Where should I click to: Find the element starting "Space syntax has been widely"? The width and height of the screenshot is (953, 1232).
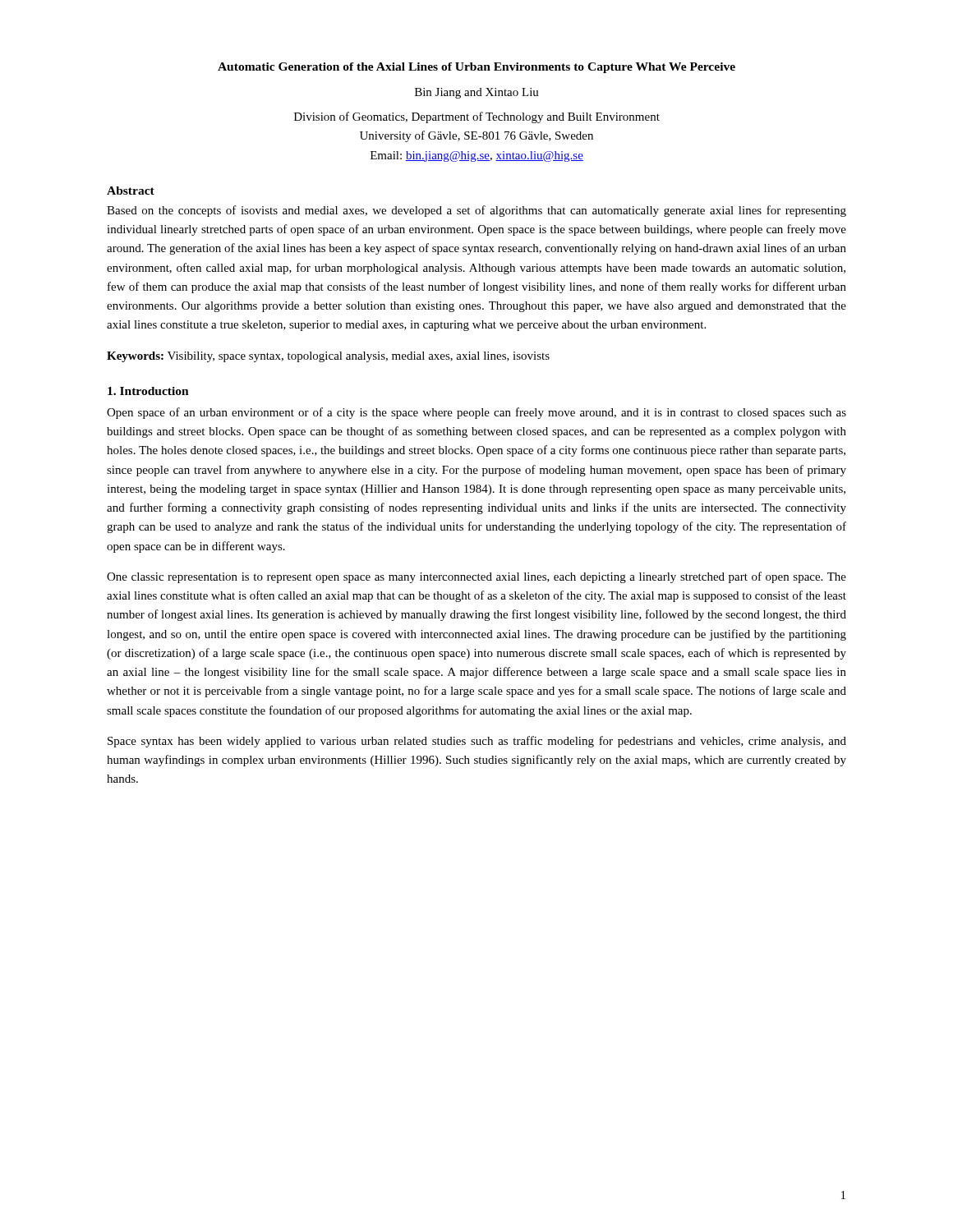476,760
